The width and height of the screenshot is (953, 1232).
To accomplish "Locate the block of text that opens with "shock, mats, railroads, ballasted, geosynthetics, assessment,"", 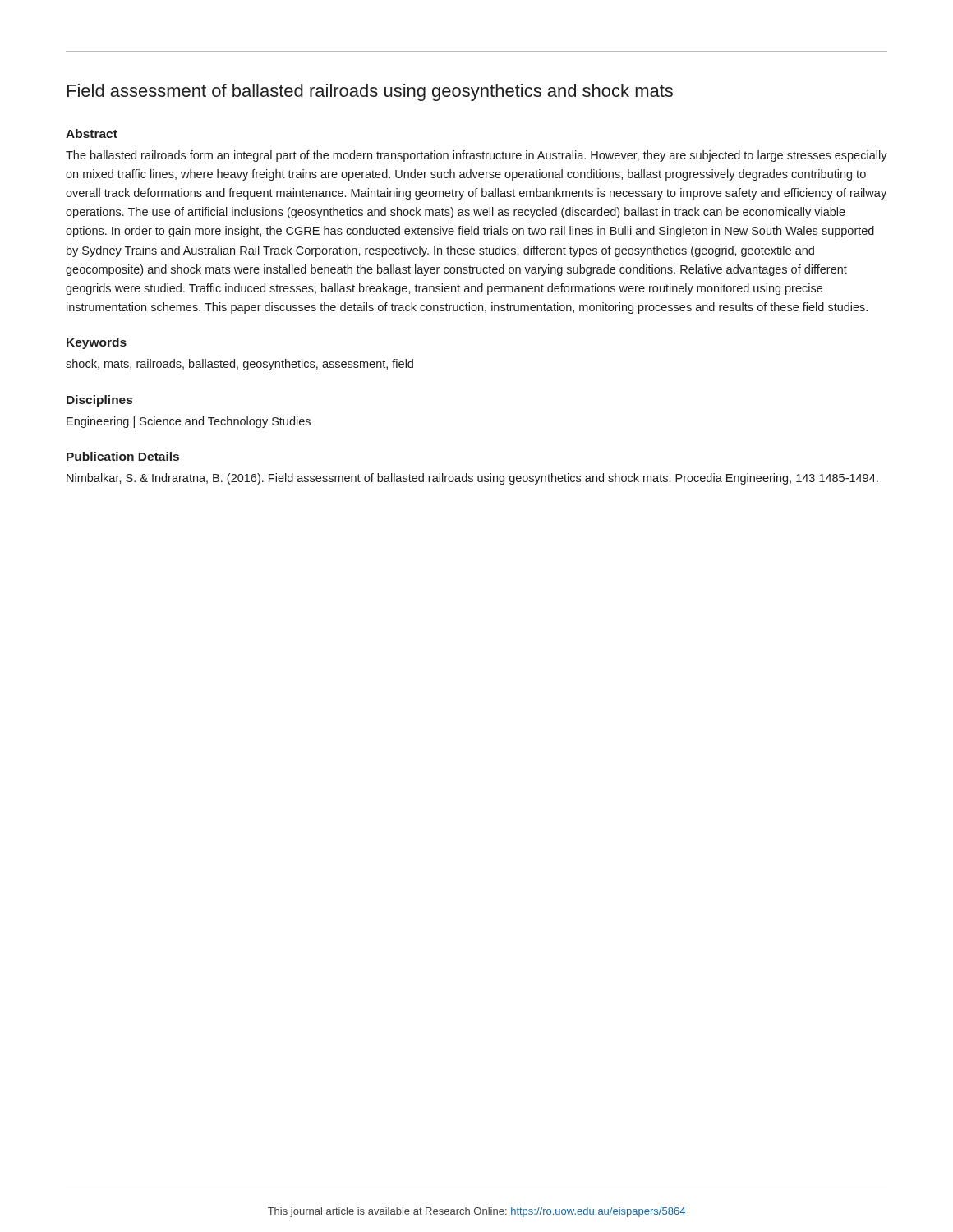I will [x=240, y=364].
